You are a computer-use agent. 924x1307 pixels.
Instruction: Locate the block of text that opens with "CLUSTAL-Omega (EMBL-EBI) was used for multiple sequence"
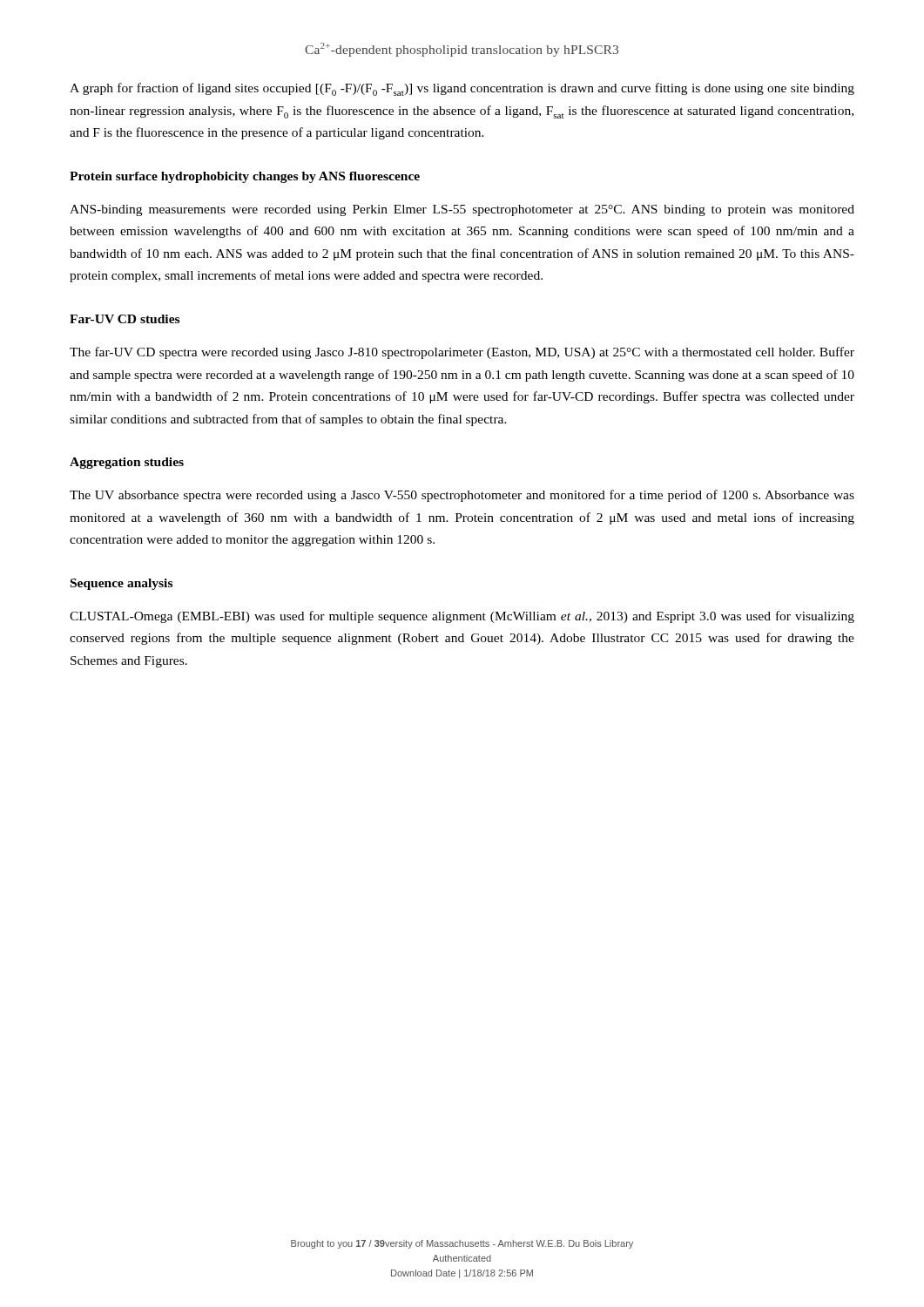pyautogui.click(x=462, y=638)
